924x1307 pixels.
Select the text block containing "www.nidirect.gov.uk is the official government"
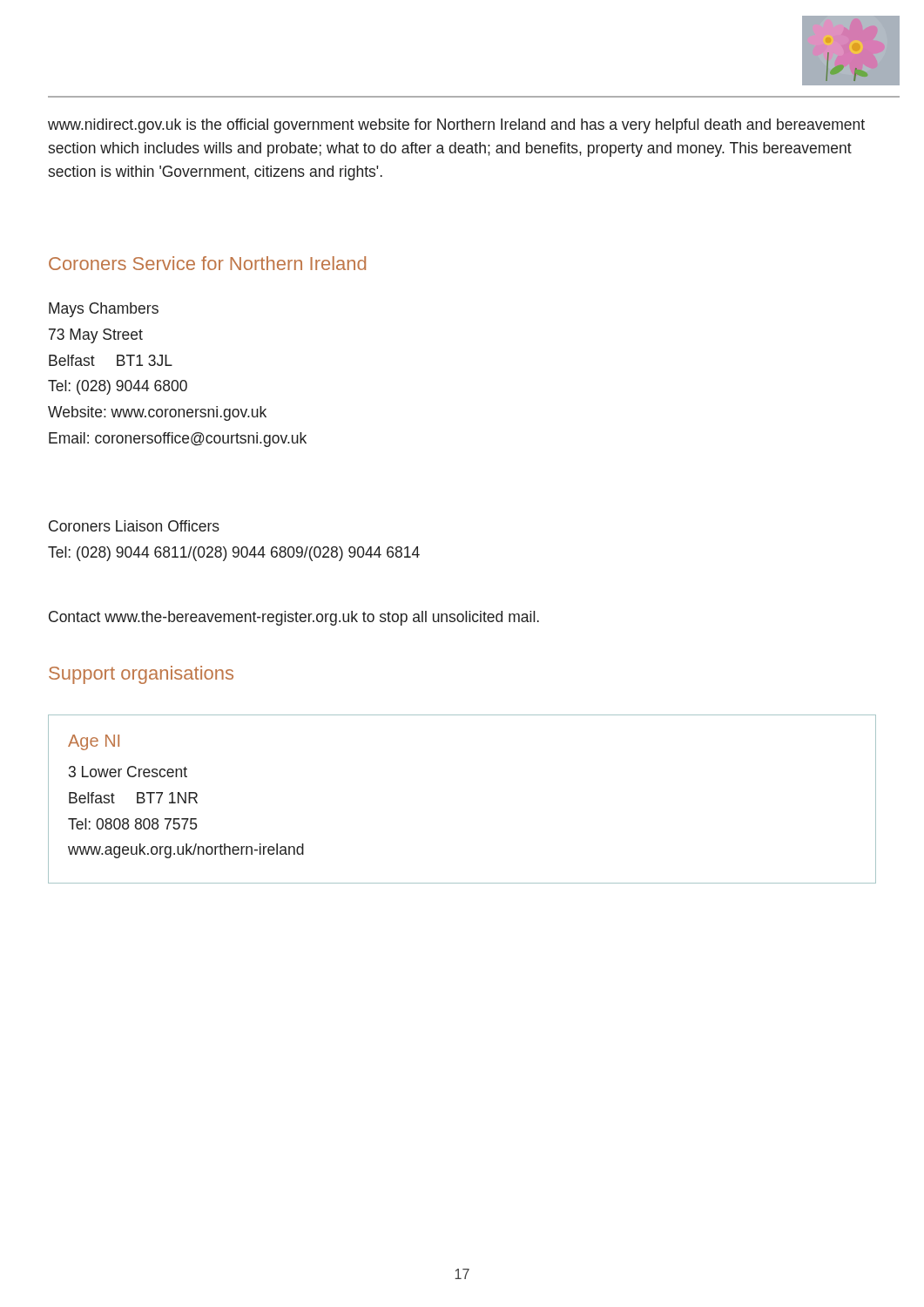[x=456, y=148]
